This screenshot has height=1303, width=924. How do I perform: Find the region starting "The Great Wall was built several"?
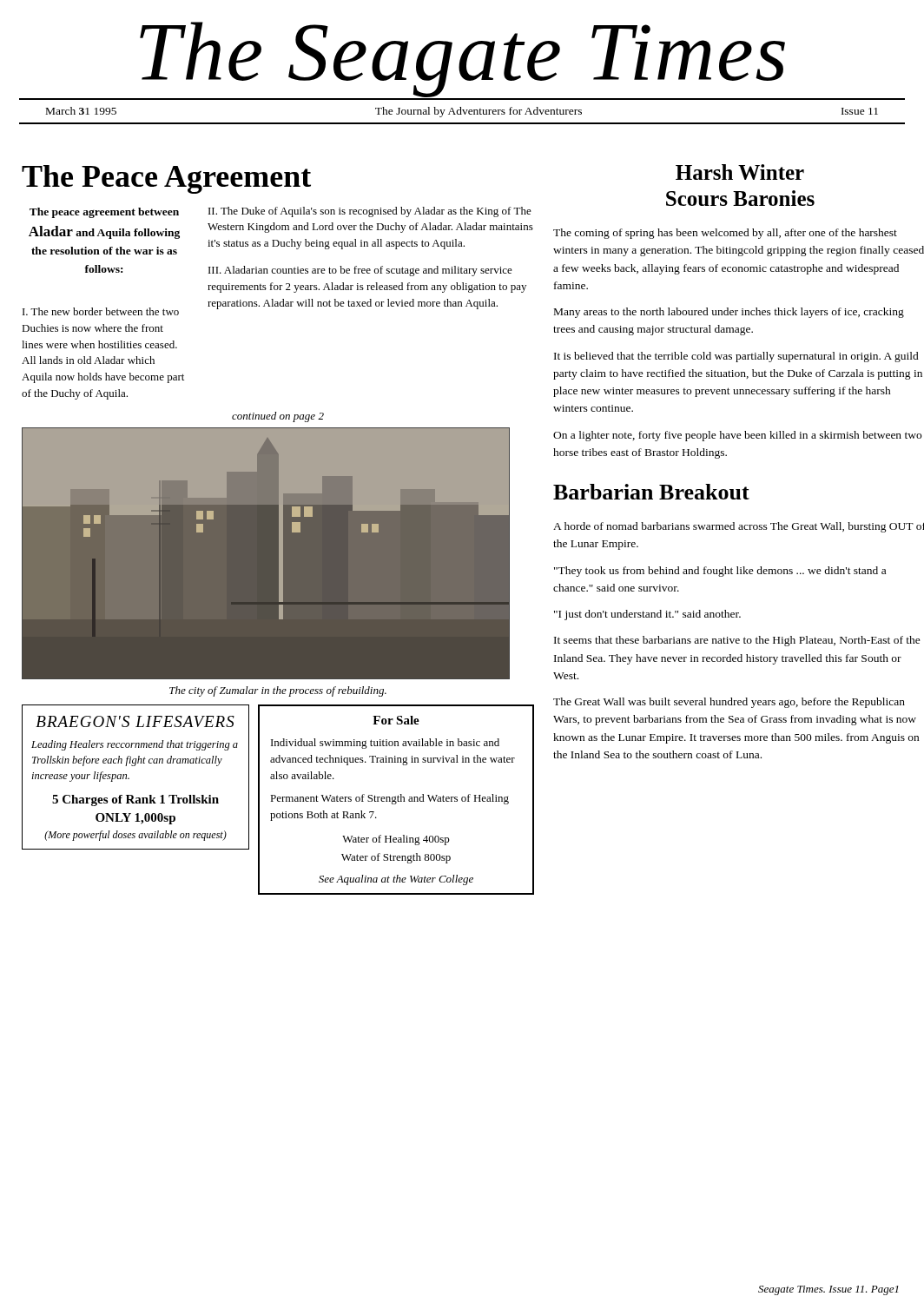coord(736,728)
